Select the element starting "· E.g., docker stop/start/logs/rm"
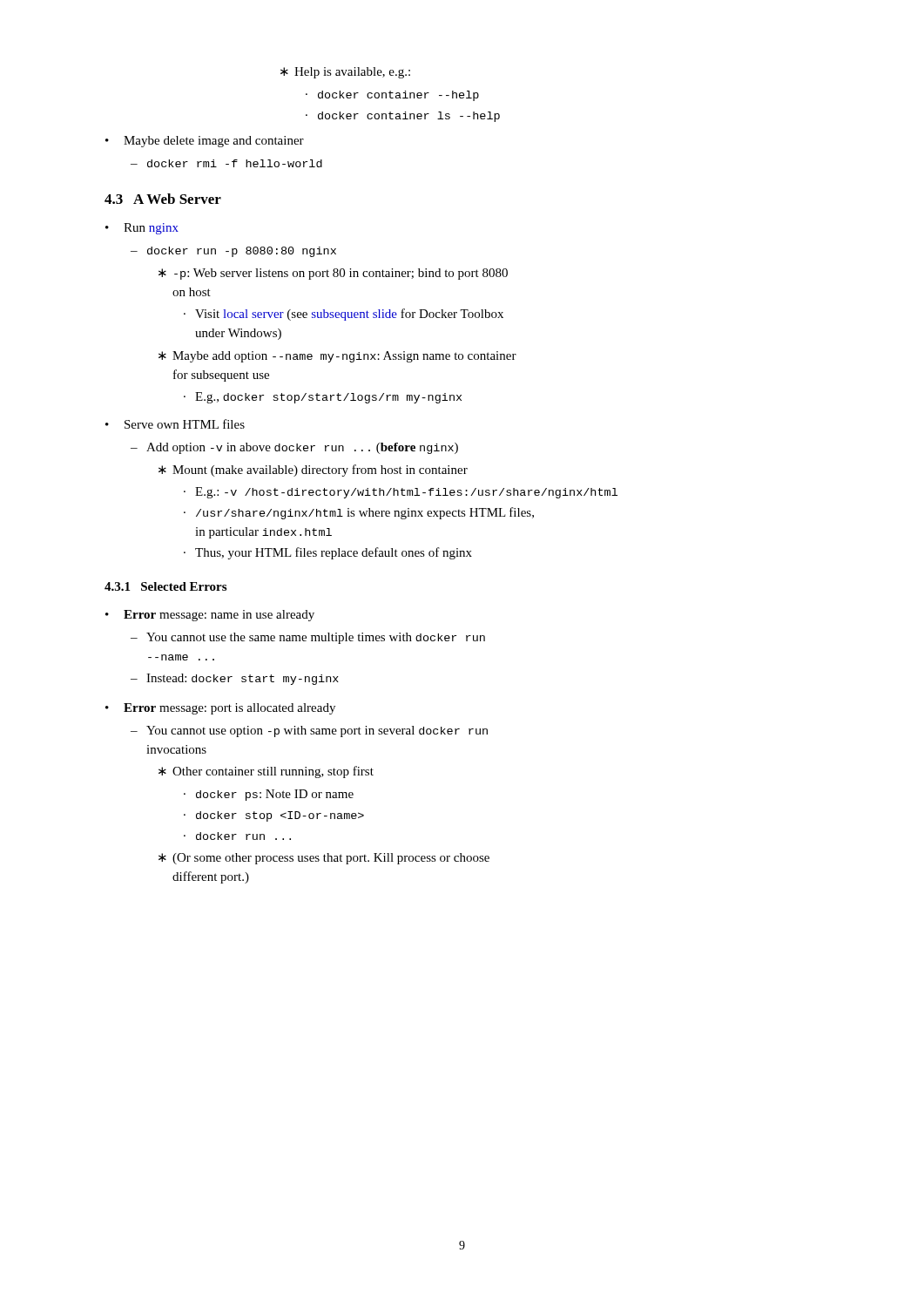This screenshot has width=924, height=1307. (323, 398)
